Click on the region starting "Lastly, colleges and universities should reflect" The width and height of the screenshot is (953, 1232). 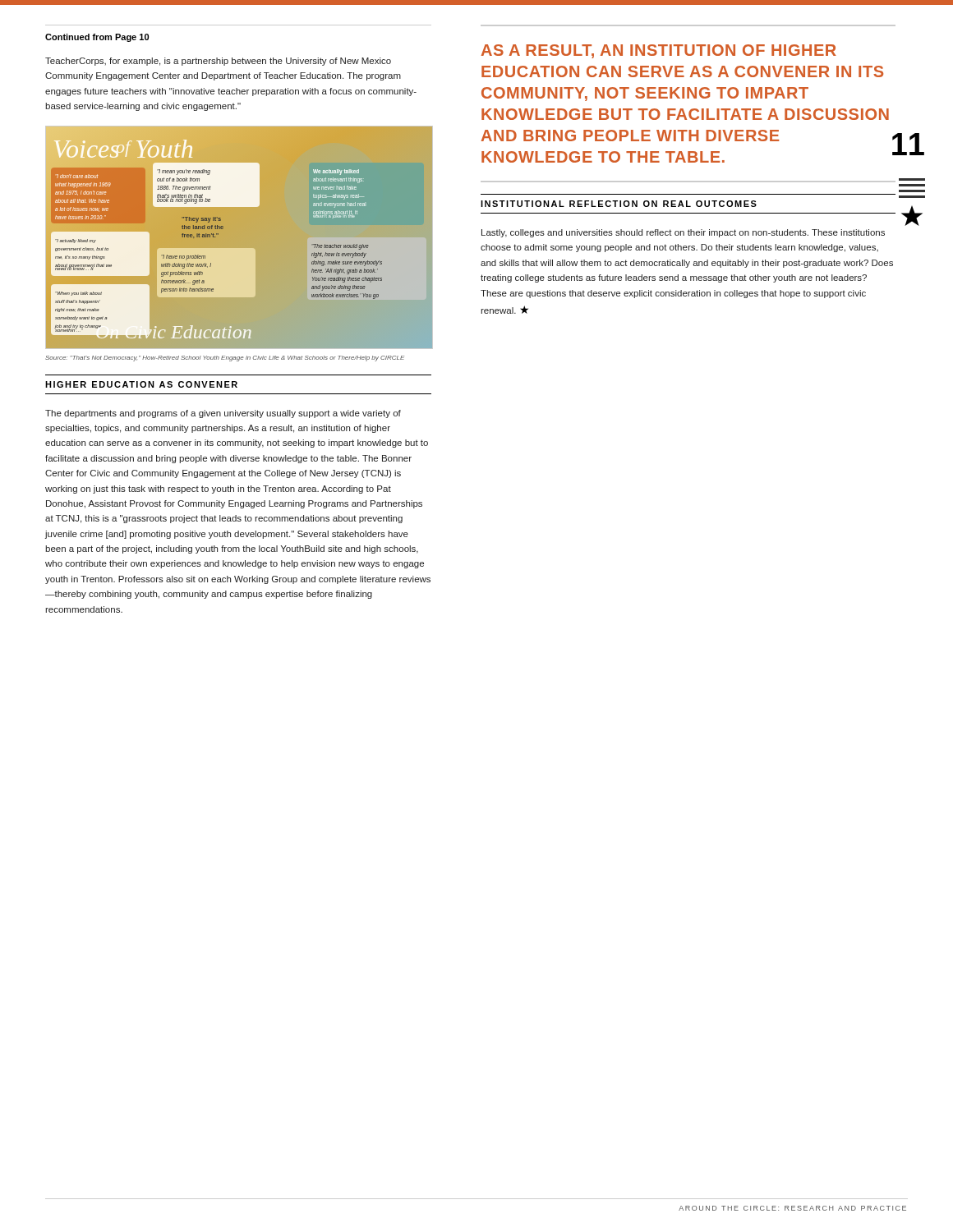point(687,273)
